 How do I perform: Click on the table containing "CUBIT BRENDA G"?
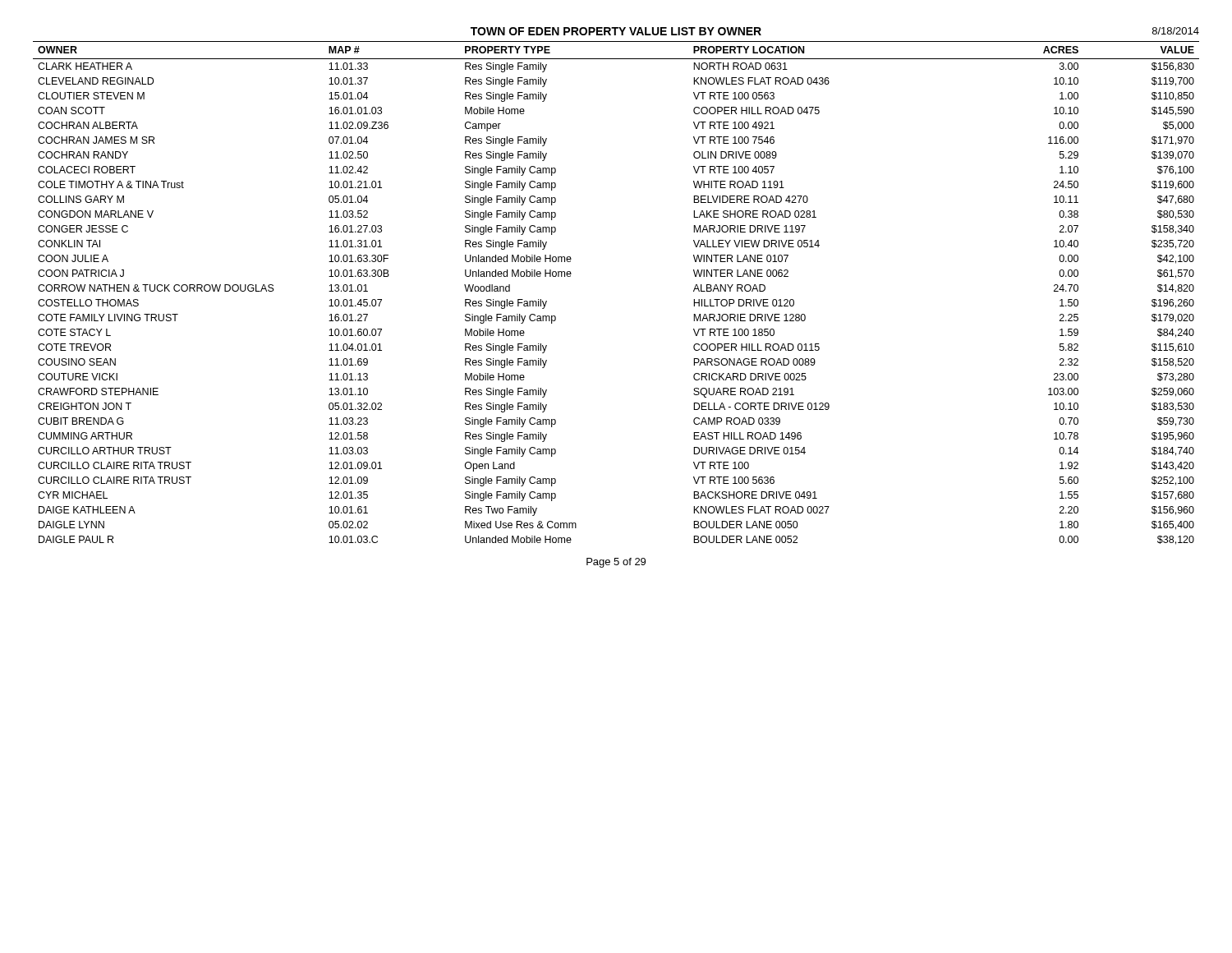[616, 294]
